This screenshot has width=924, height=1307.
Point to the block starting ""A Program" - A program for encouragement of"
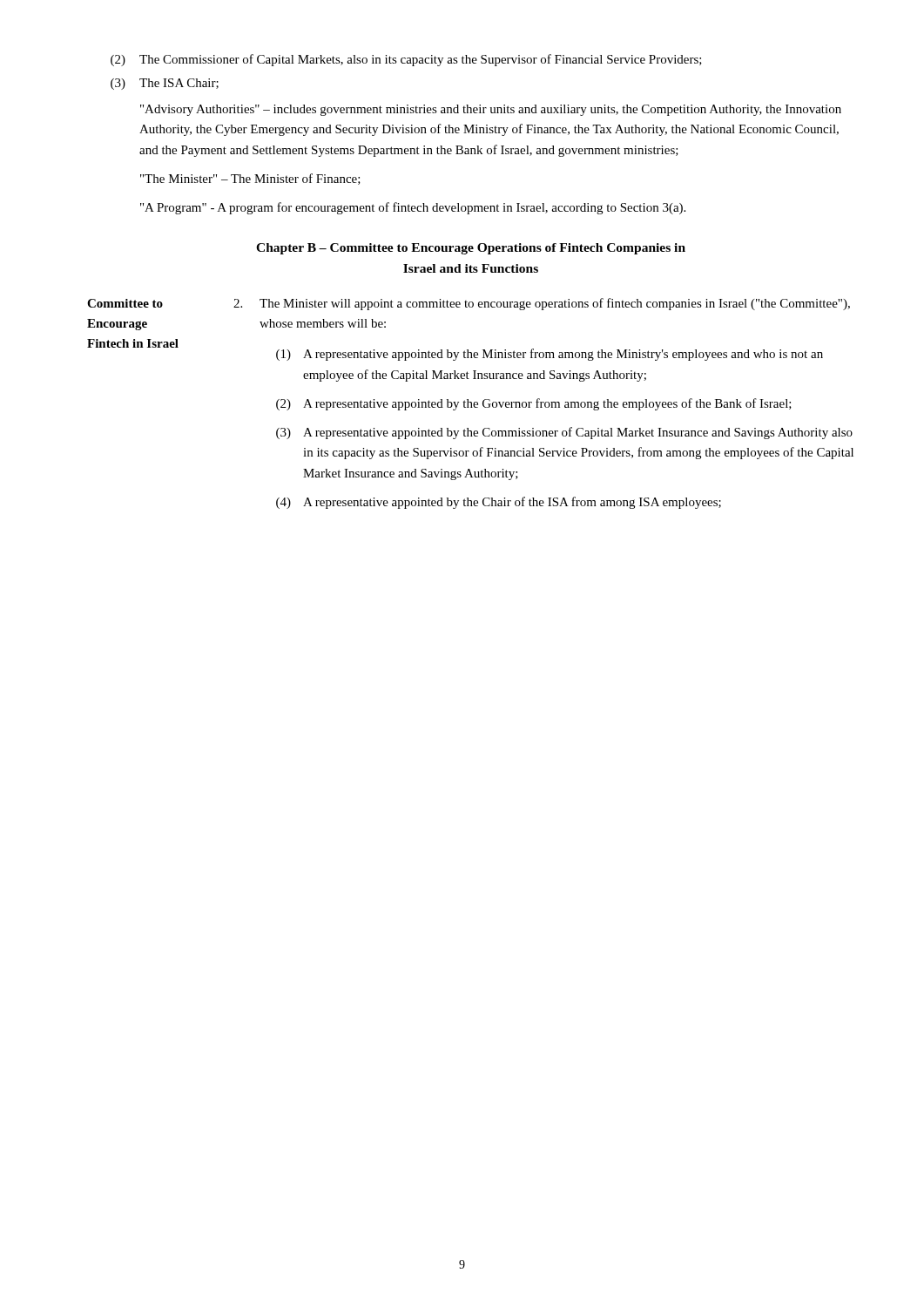pyautogui.click(x=413, y=207)
